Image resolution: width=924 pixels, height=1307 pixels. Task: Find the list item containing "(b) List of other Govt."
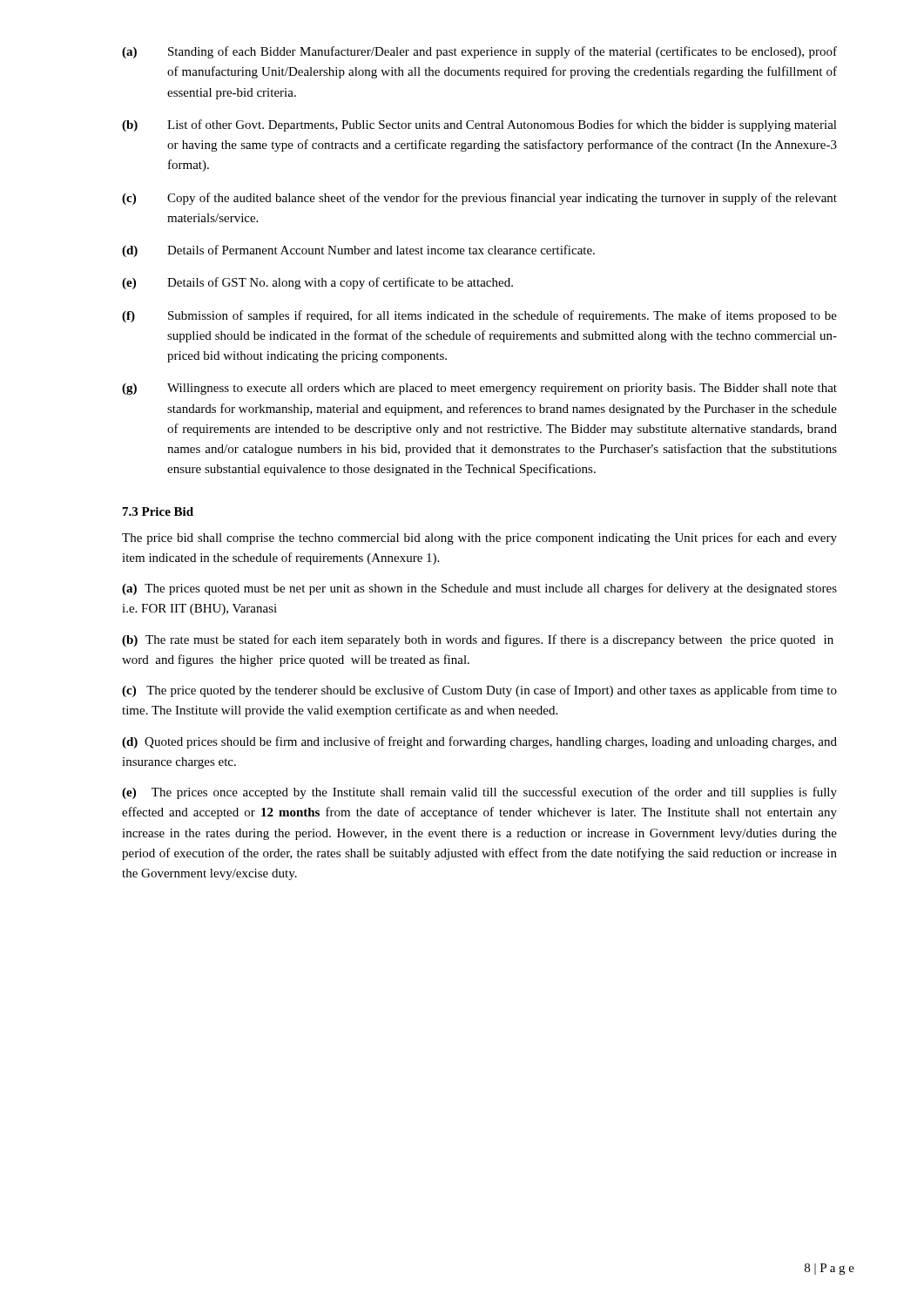(x=479, y=145)
